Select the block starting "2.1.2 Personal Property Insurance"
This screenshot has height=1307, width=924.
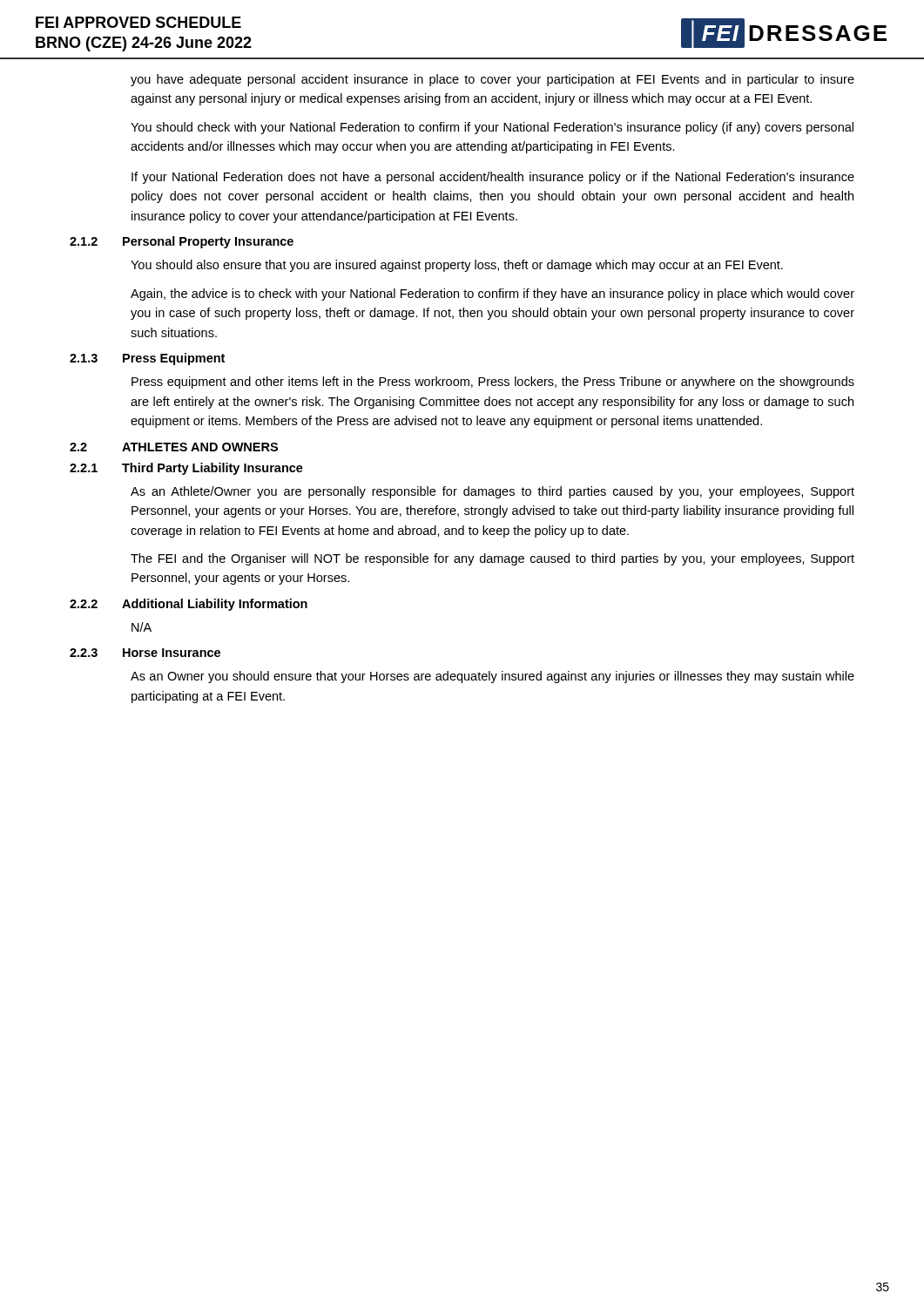click(x=182, y=242)
